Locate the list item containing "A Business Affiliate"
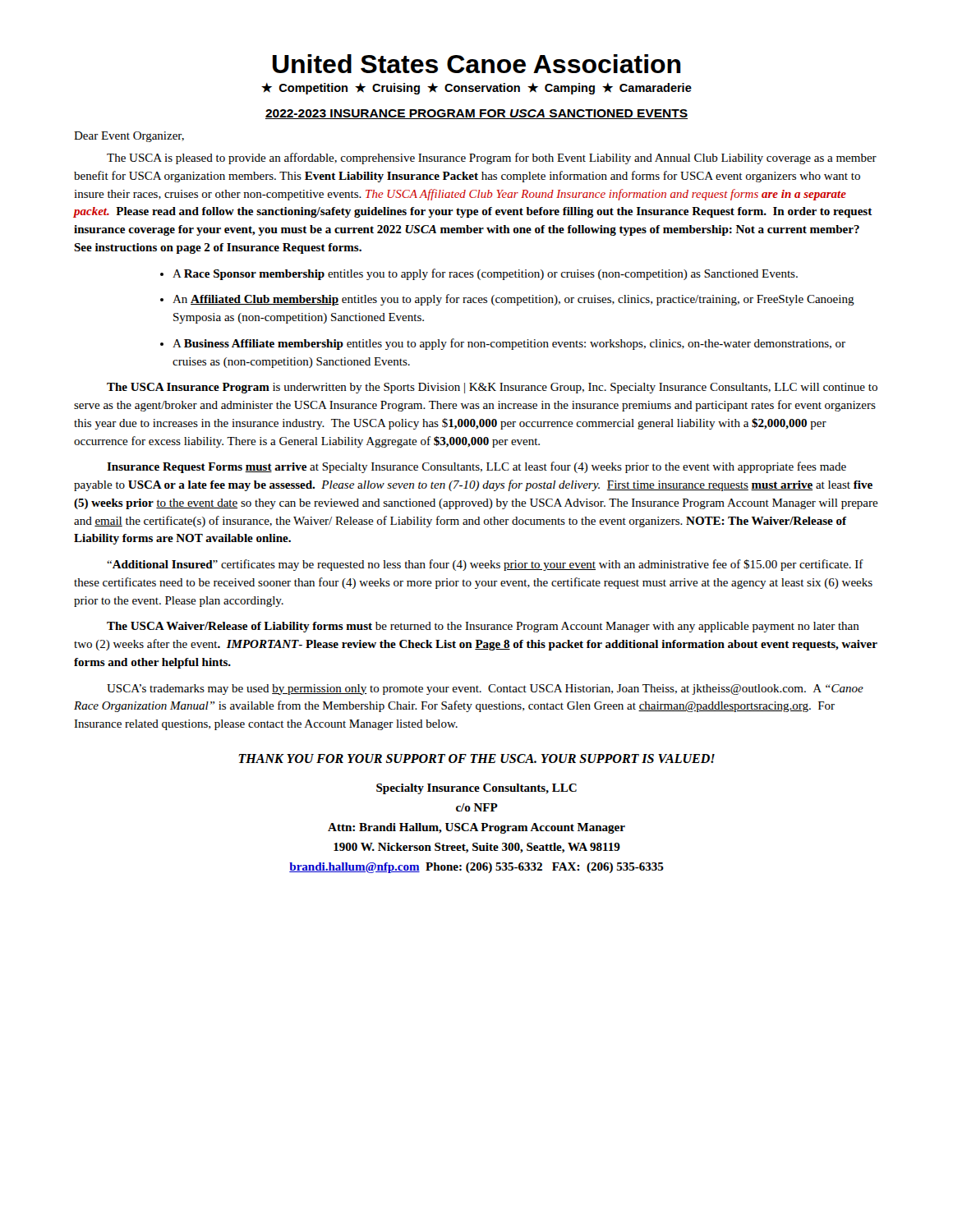 point(509,352)
